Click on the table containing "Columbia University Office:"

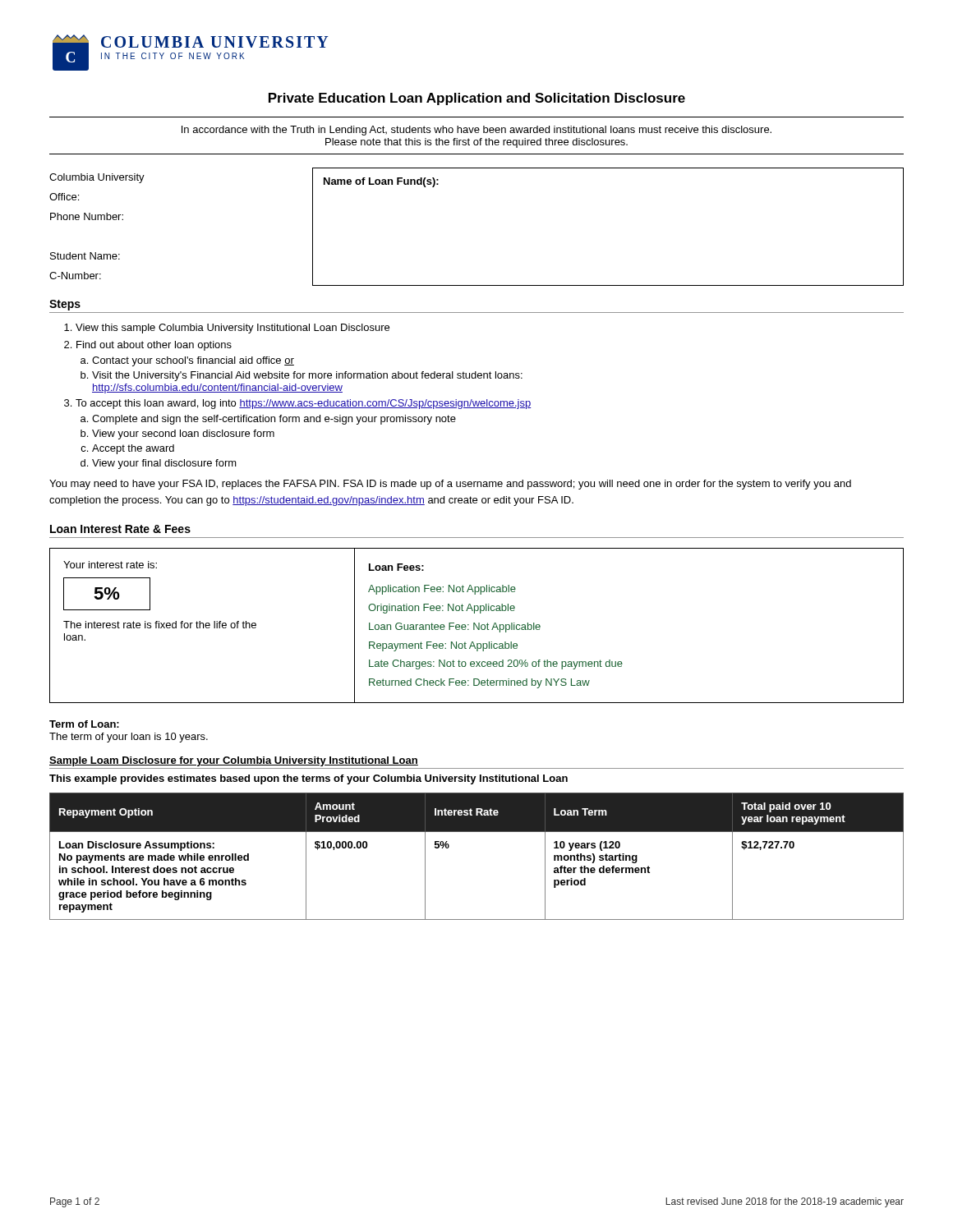476,227
